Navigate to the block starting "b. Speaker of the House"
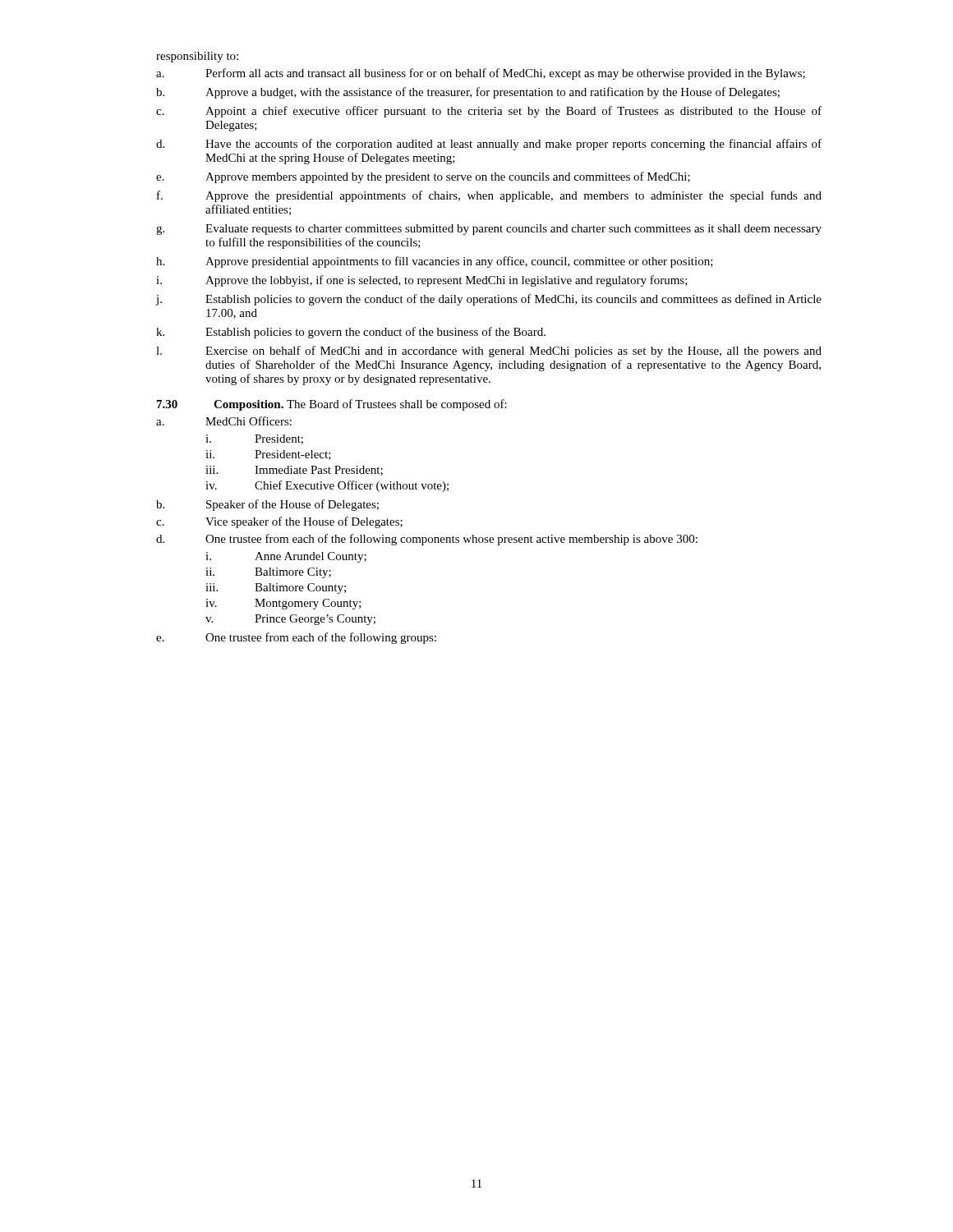 [x=267, y=505]
